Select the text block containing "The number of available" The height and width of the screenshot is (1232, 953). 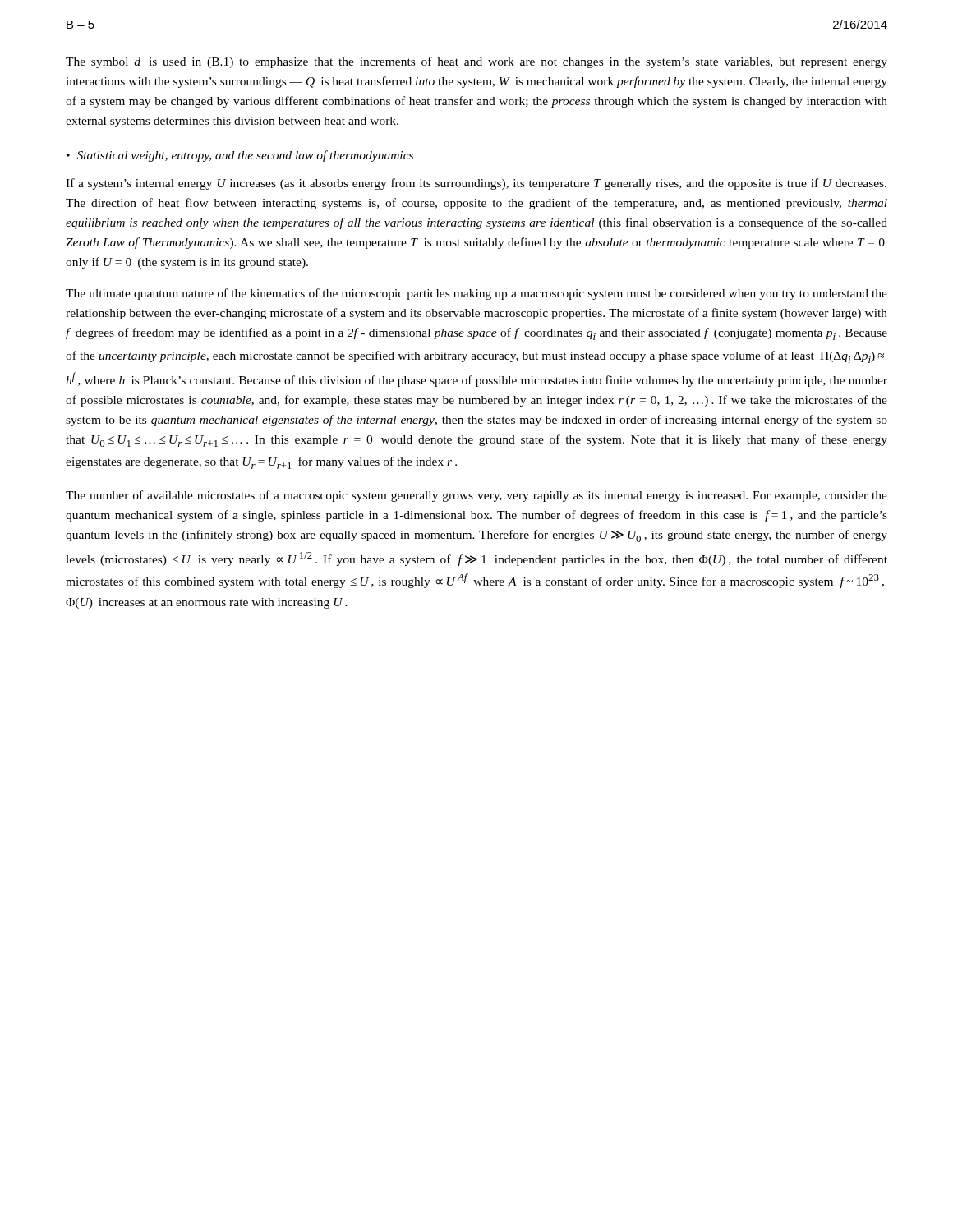click(x=476, y=549)
